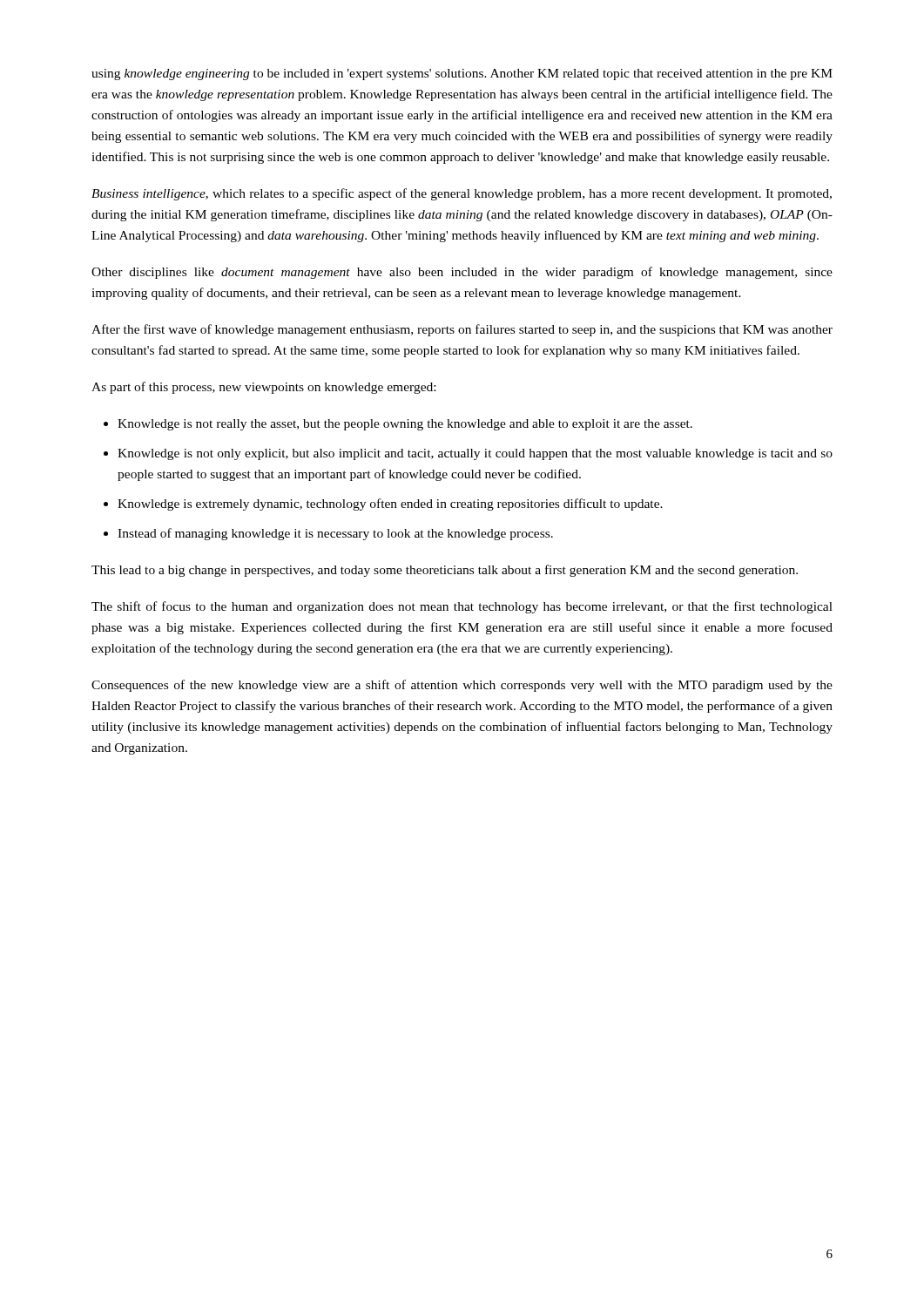Locate the list item that reads "Knowledge is not only explicit, but also"
This screenshot has height=1307, width=924.
click(x=475, y=464)
